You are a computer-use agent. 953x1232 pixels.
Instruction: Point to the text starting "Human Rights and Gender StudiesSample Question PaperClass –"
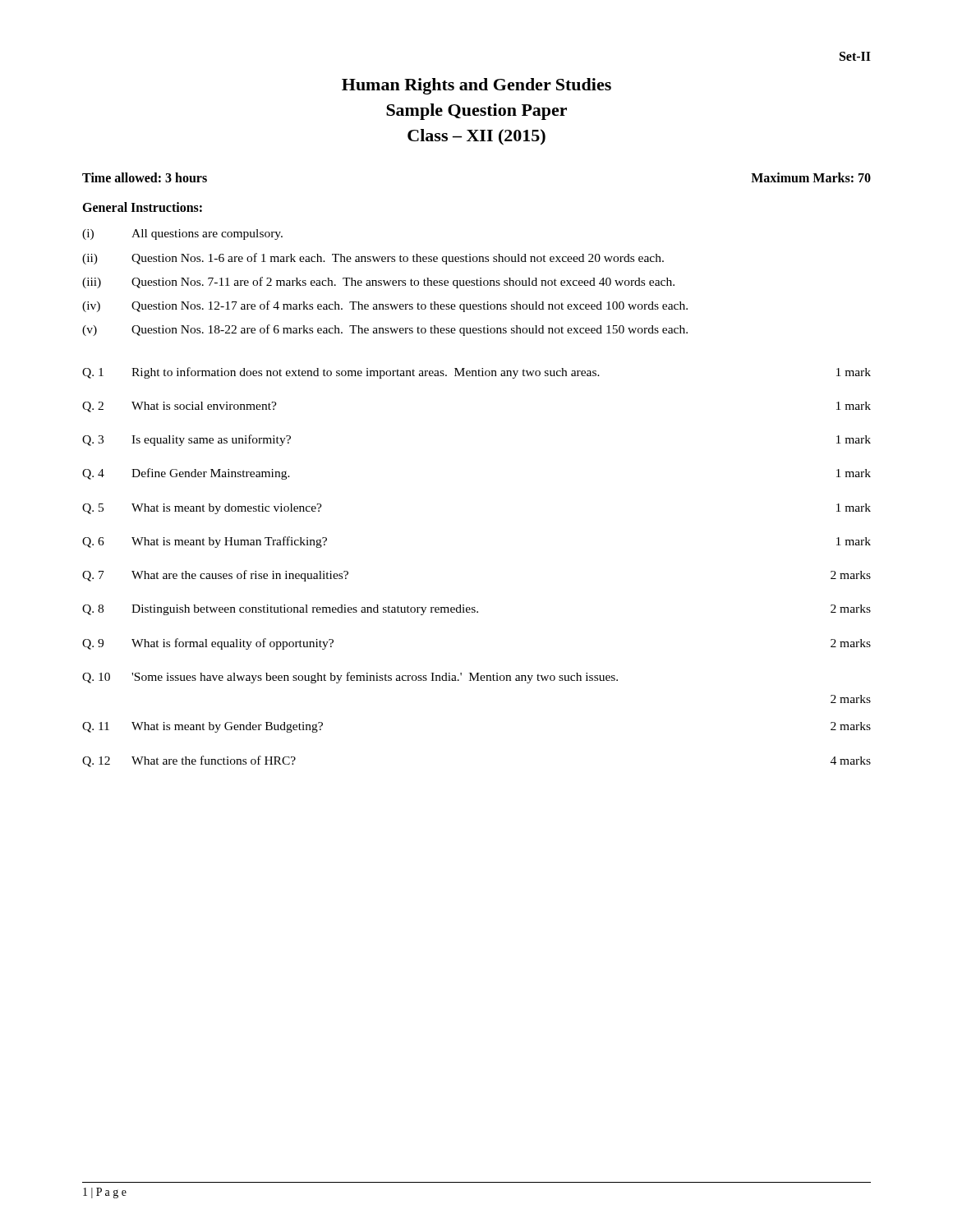click(476, 110)
